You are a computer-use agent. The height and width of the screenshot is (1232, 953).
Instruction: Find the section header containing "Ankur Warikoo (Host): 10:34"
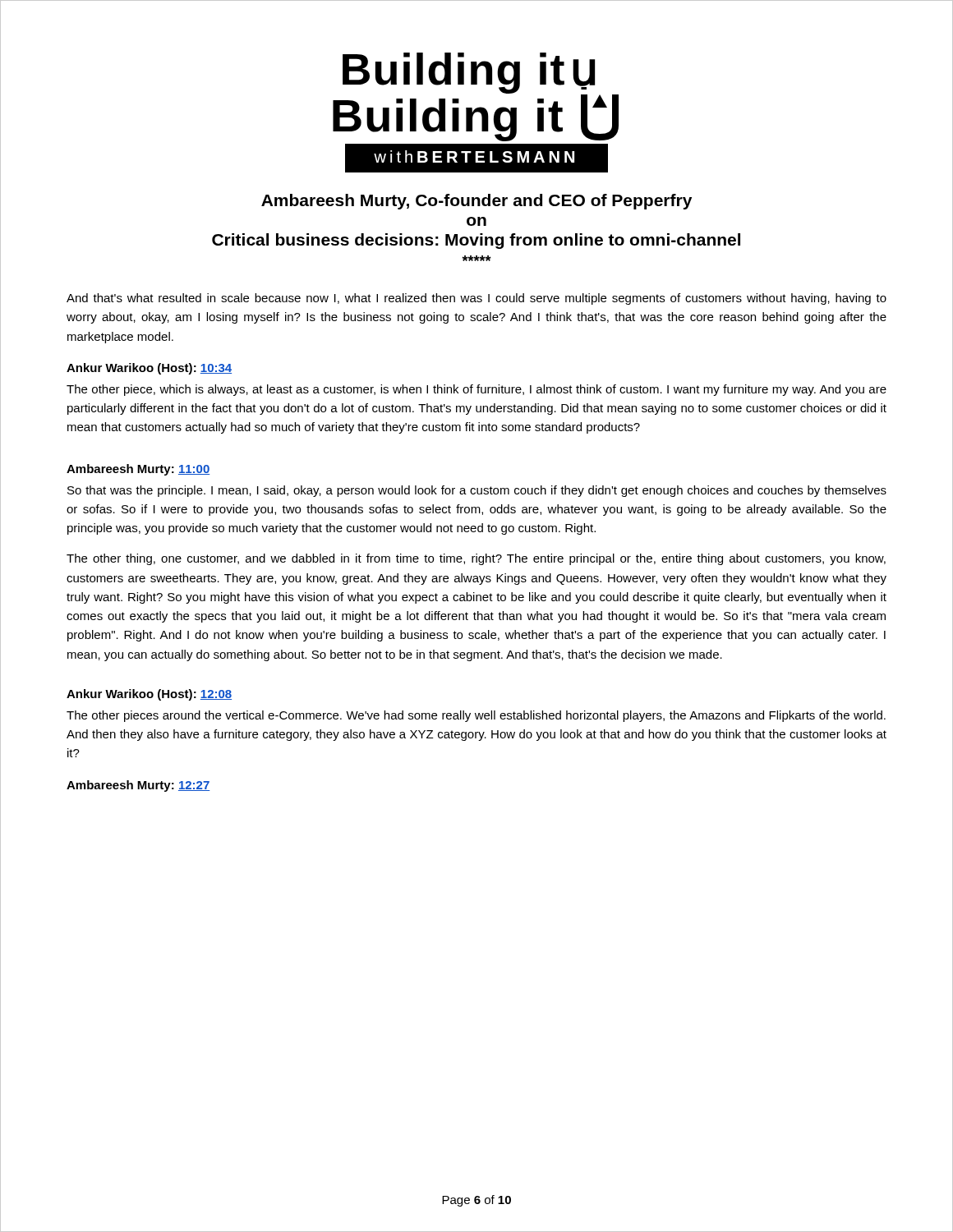click(149, 368)
